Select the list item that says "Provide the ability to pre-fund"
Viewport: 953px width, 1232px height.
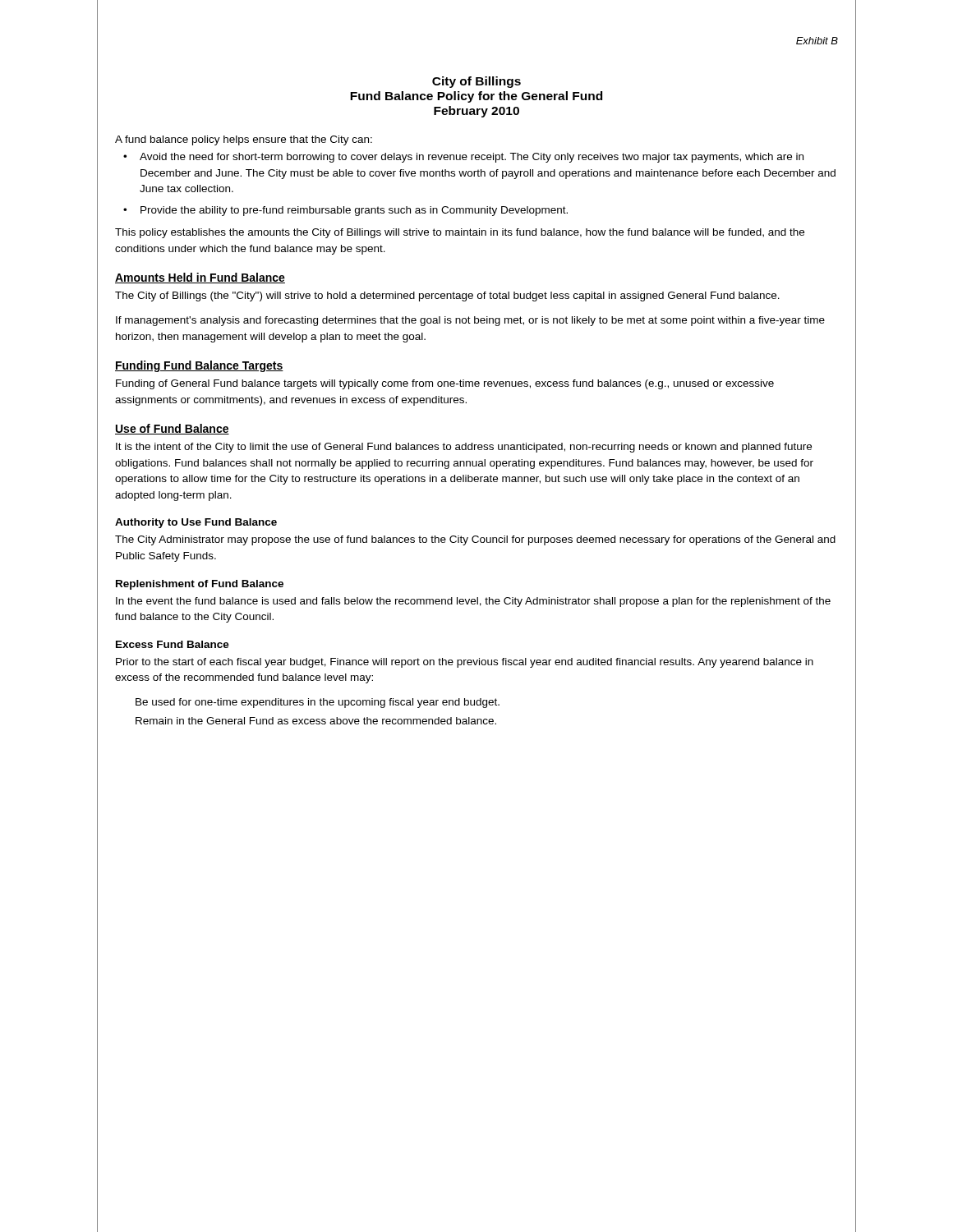coord(354,210)
